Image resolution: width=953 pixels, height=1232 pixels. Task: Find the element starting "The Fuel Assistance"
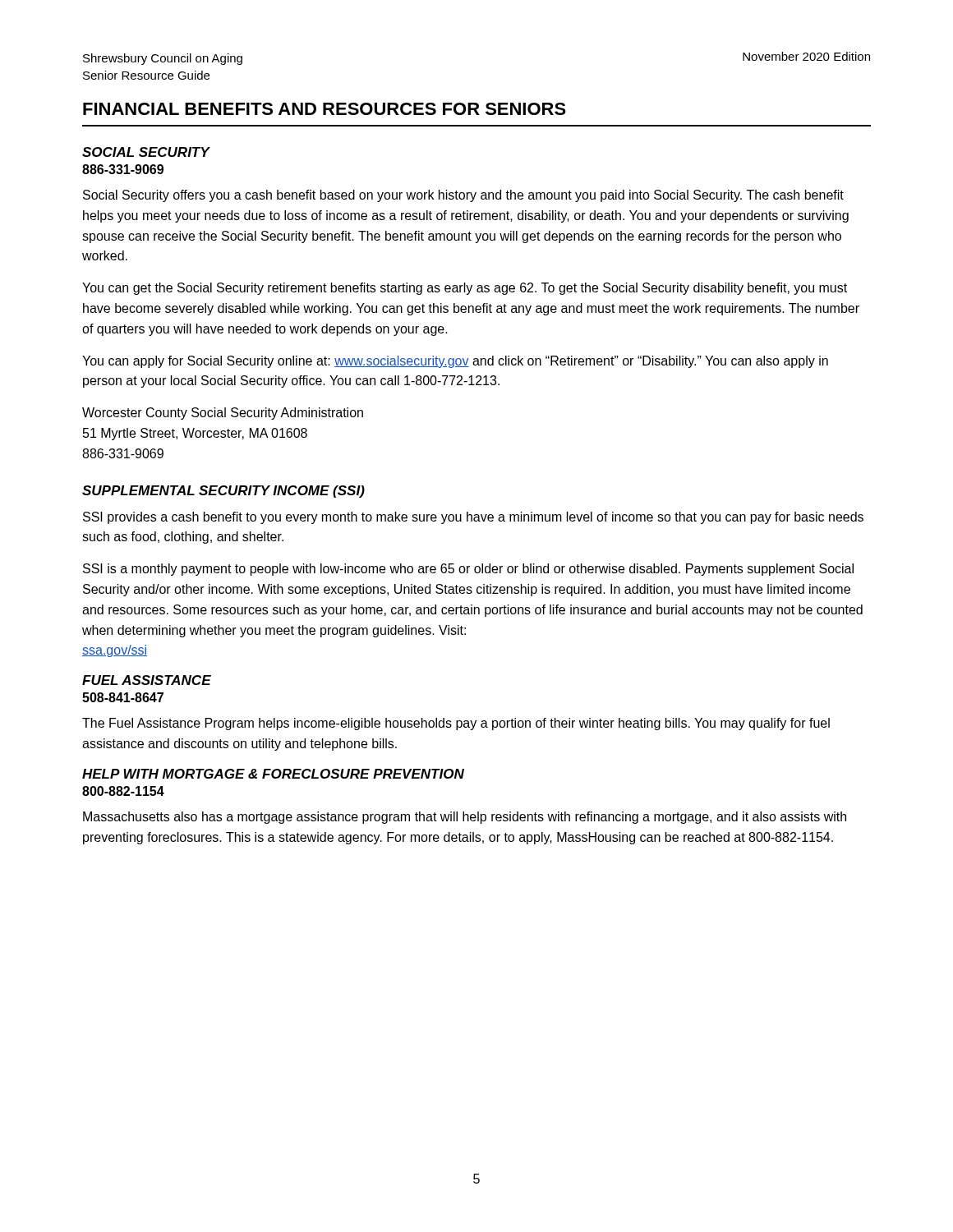(x=476, y=734)
